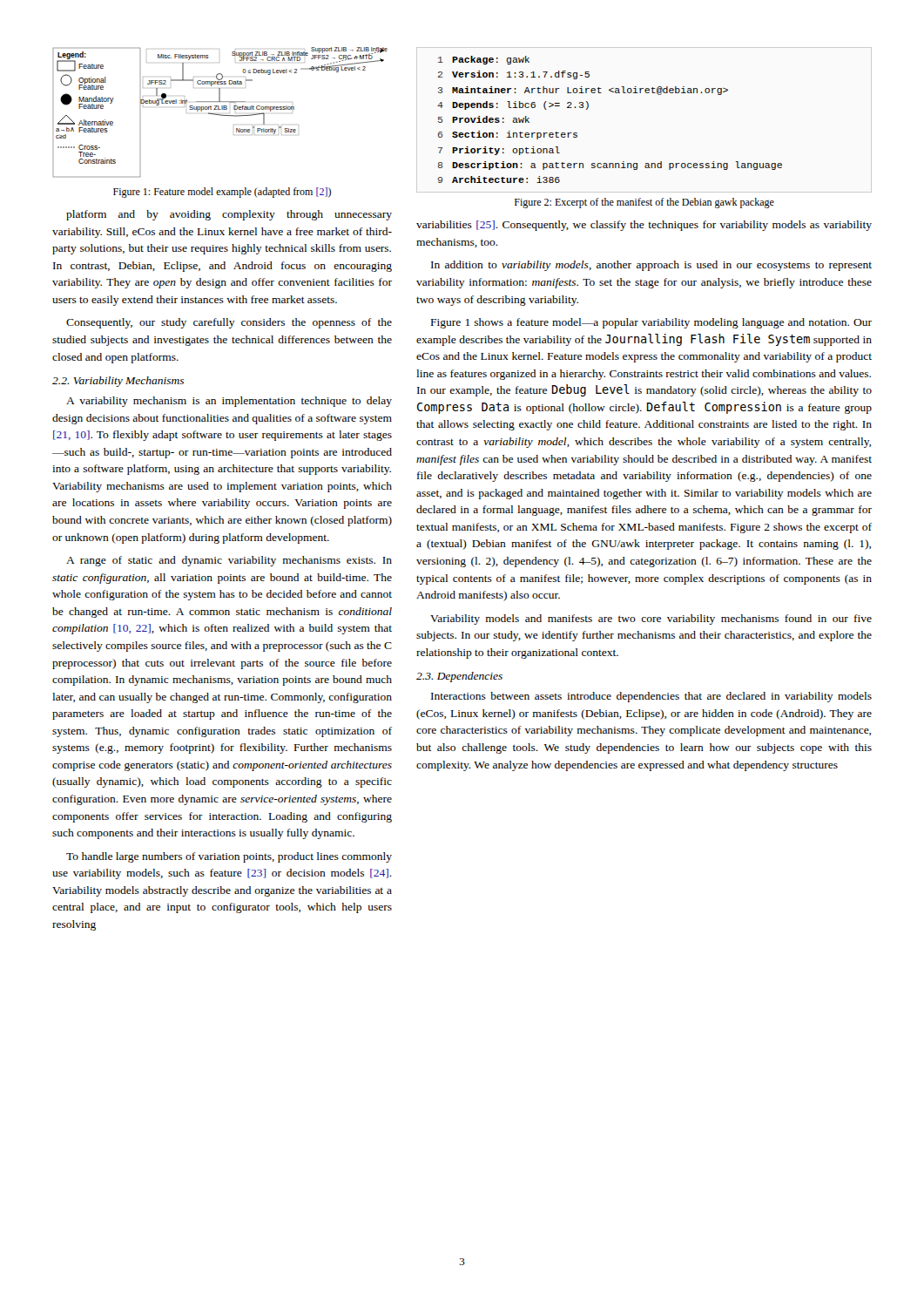Locate the text block that says "Variability models and"

tap(644, 635)
